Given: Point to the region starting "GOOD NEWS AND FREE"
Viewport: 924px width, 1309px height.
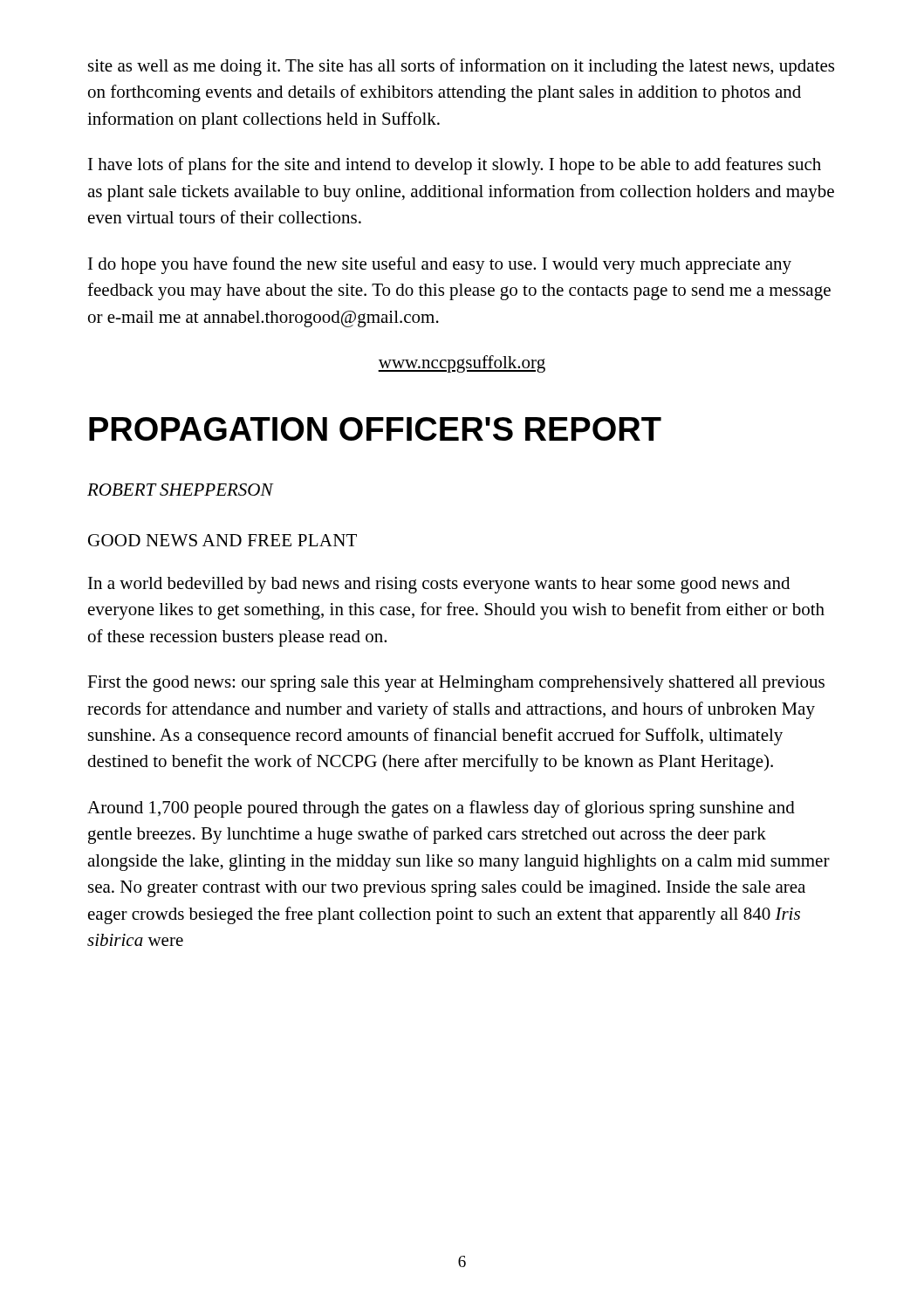Looking at the screenshot, I should pos(222,540).
